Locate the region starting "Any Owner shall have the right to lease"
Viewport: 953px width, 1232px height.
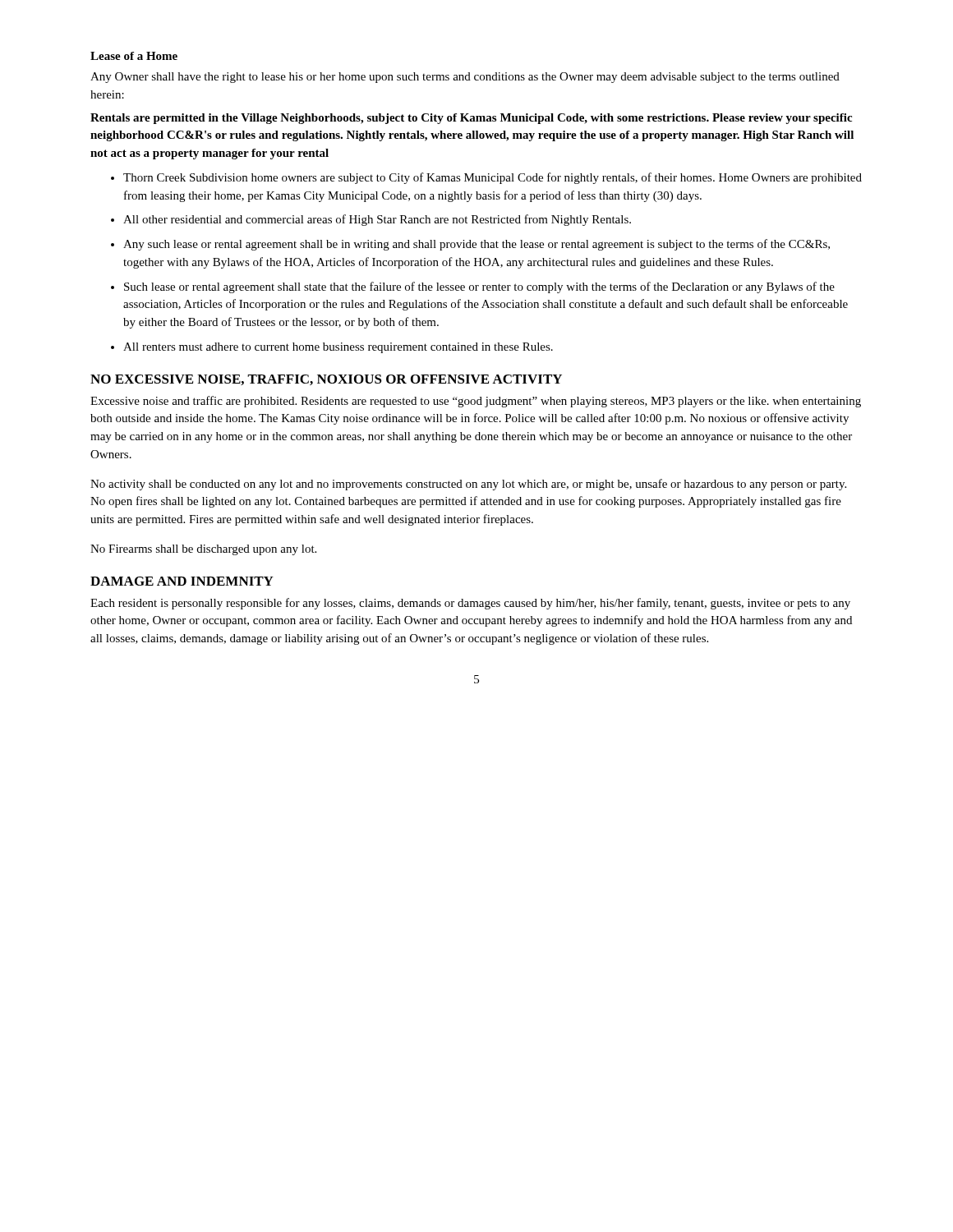coord(465,85)
